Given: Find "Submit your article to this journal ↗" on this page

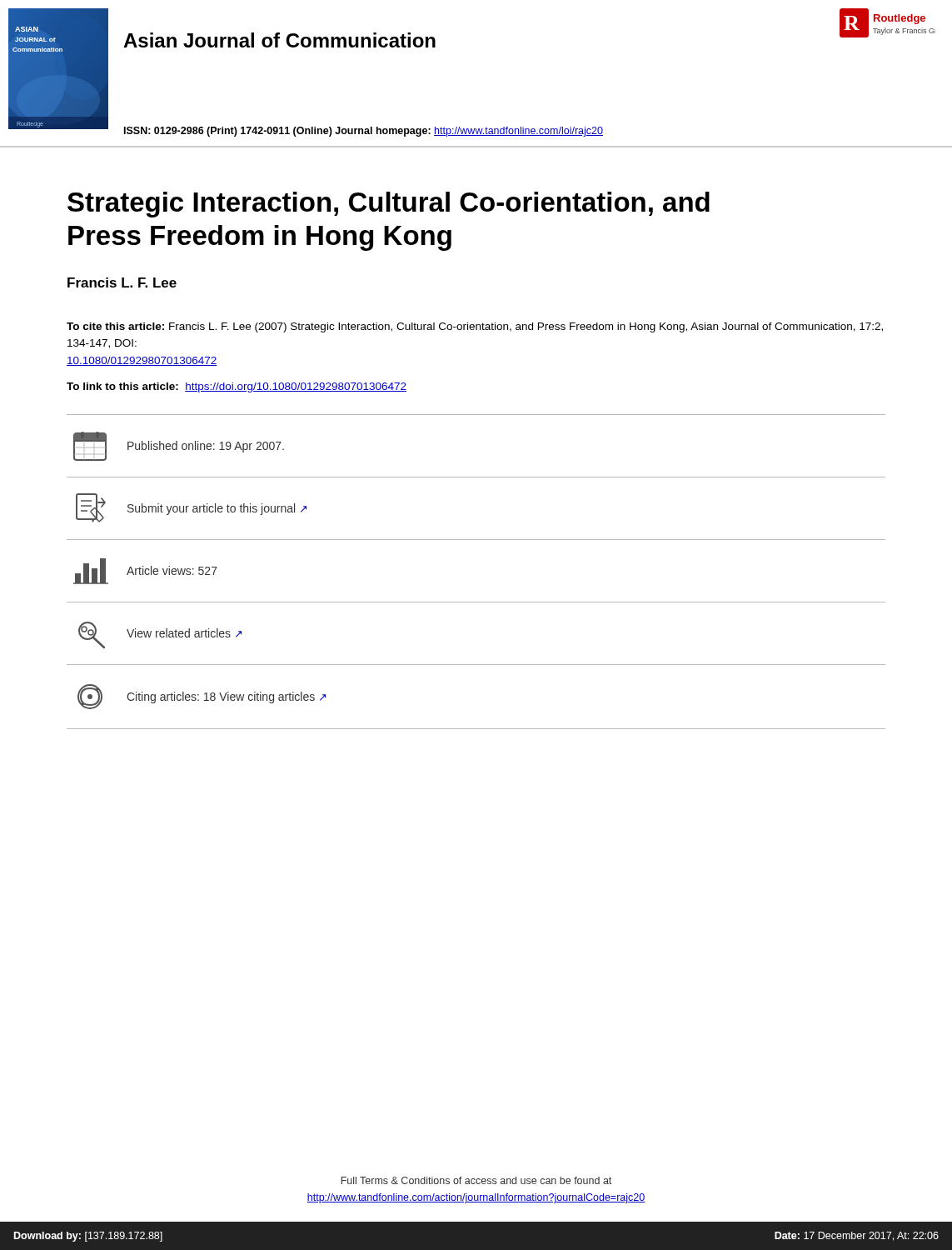Looking at the screenshot, I should click(x=187, y=508).
